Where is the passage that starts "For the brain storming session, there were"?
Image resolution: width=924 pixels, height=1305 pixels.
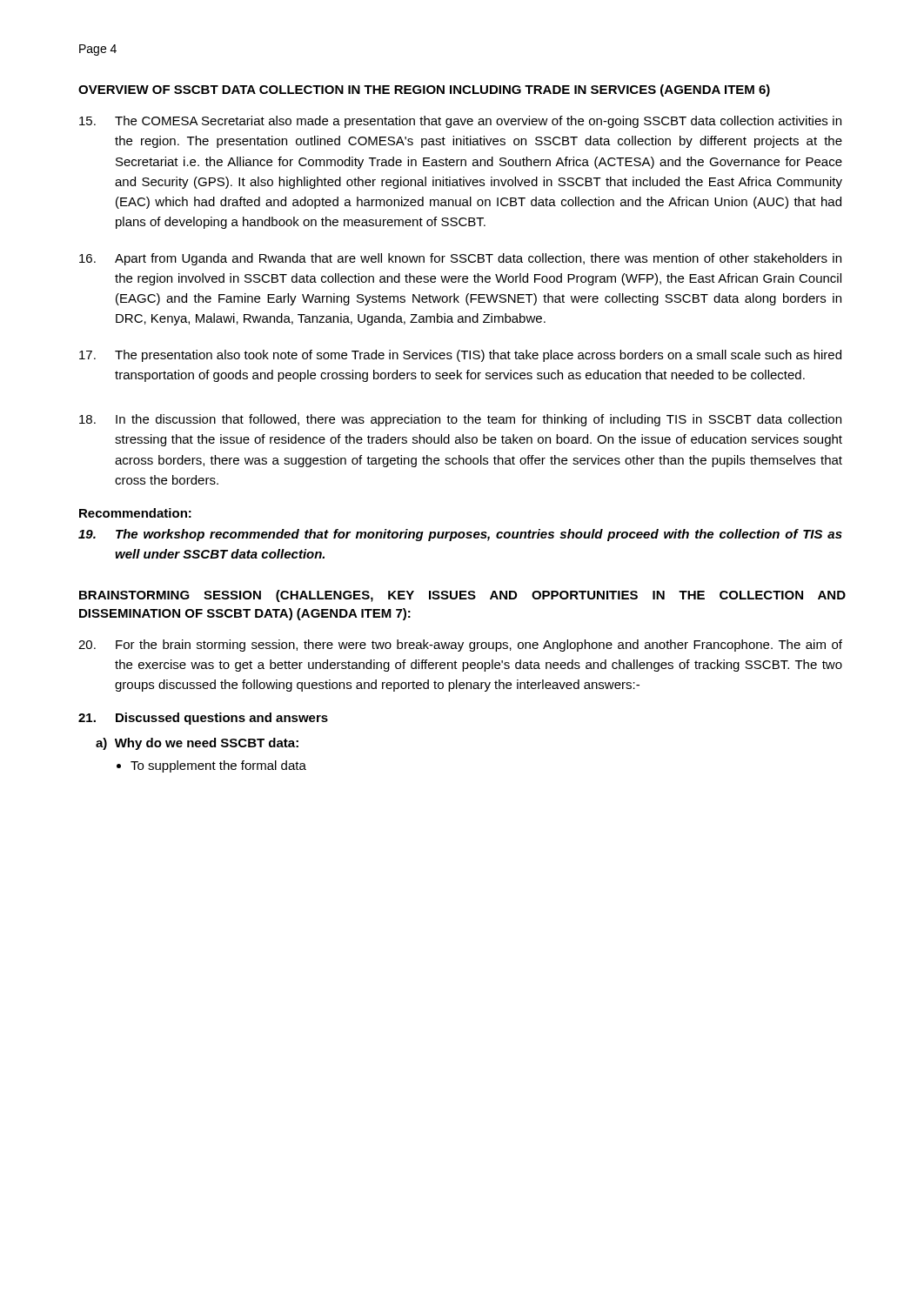460,664
